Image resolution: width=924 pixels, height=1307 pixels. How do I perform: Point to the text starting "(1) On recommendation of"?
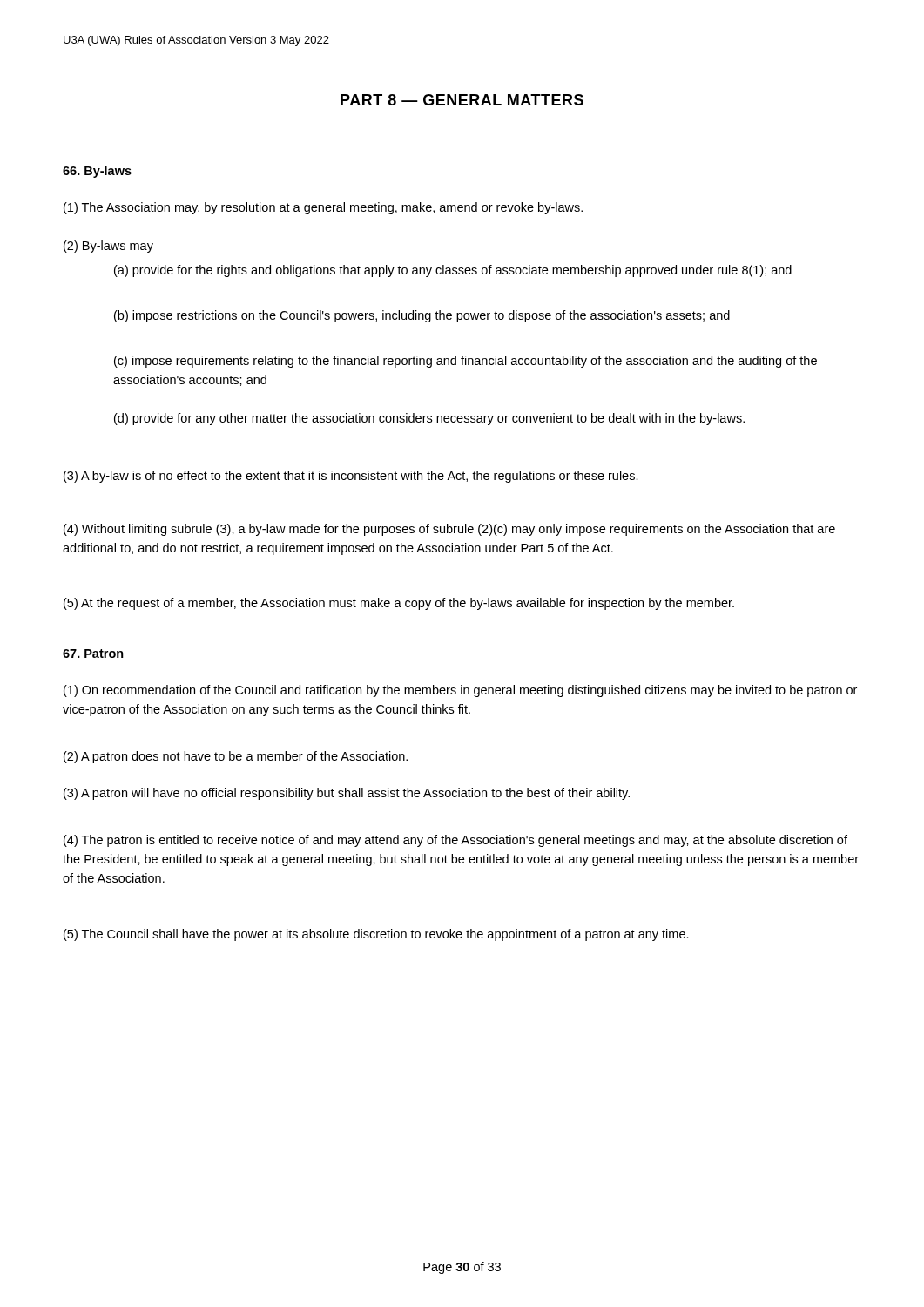[460, 700]
